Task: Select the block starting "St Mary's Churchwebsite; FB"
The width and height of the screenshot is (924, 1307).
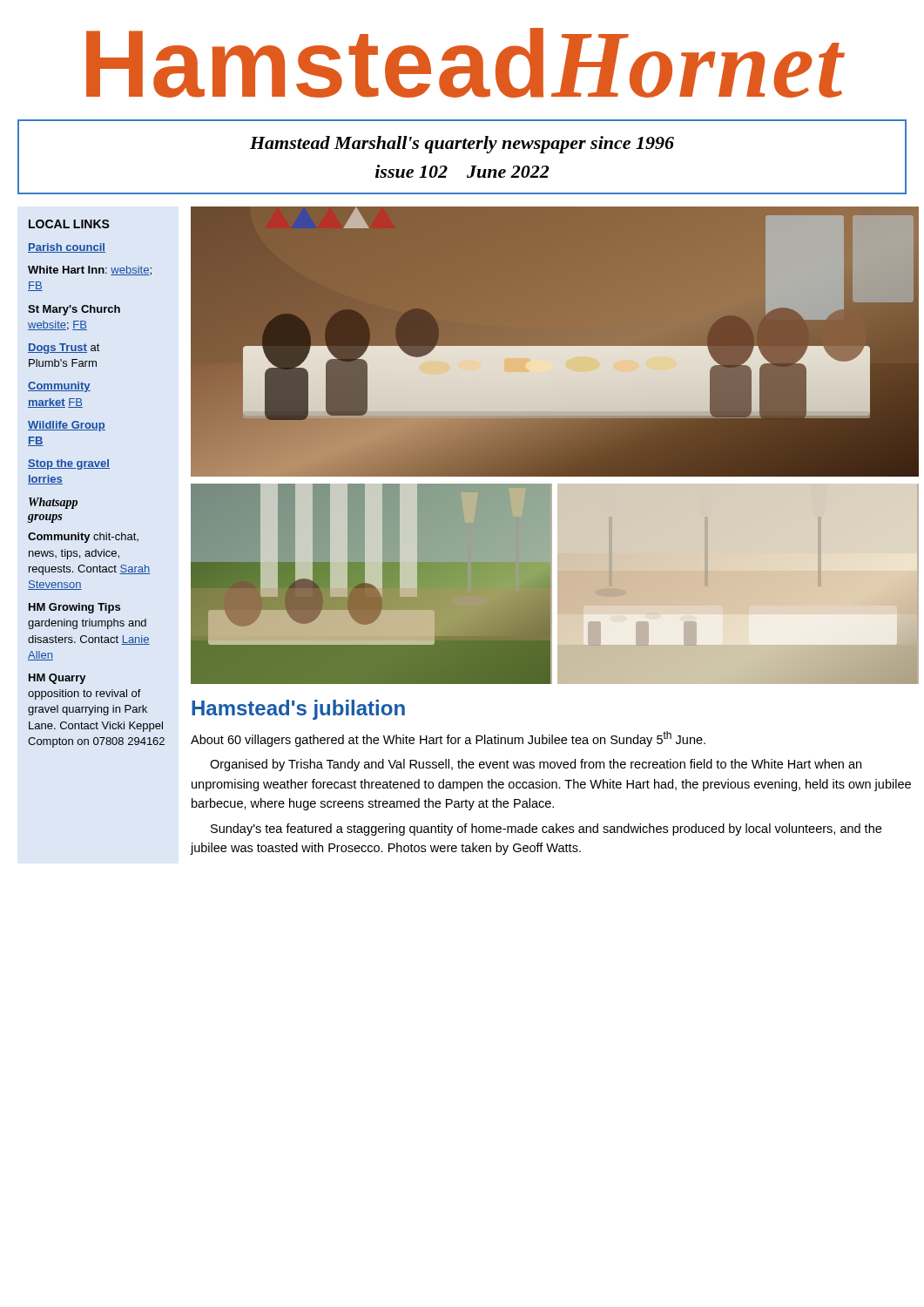Action: [74, 316]
